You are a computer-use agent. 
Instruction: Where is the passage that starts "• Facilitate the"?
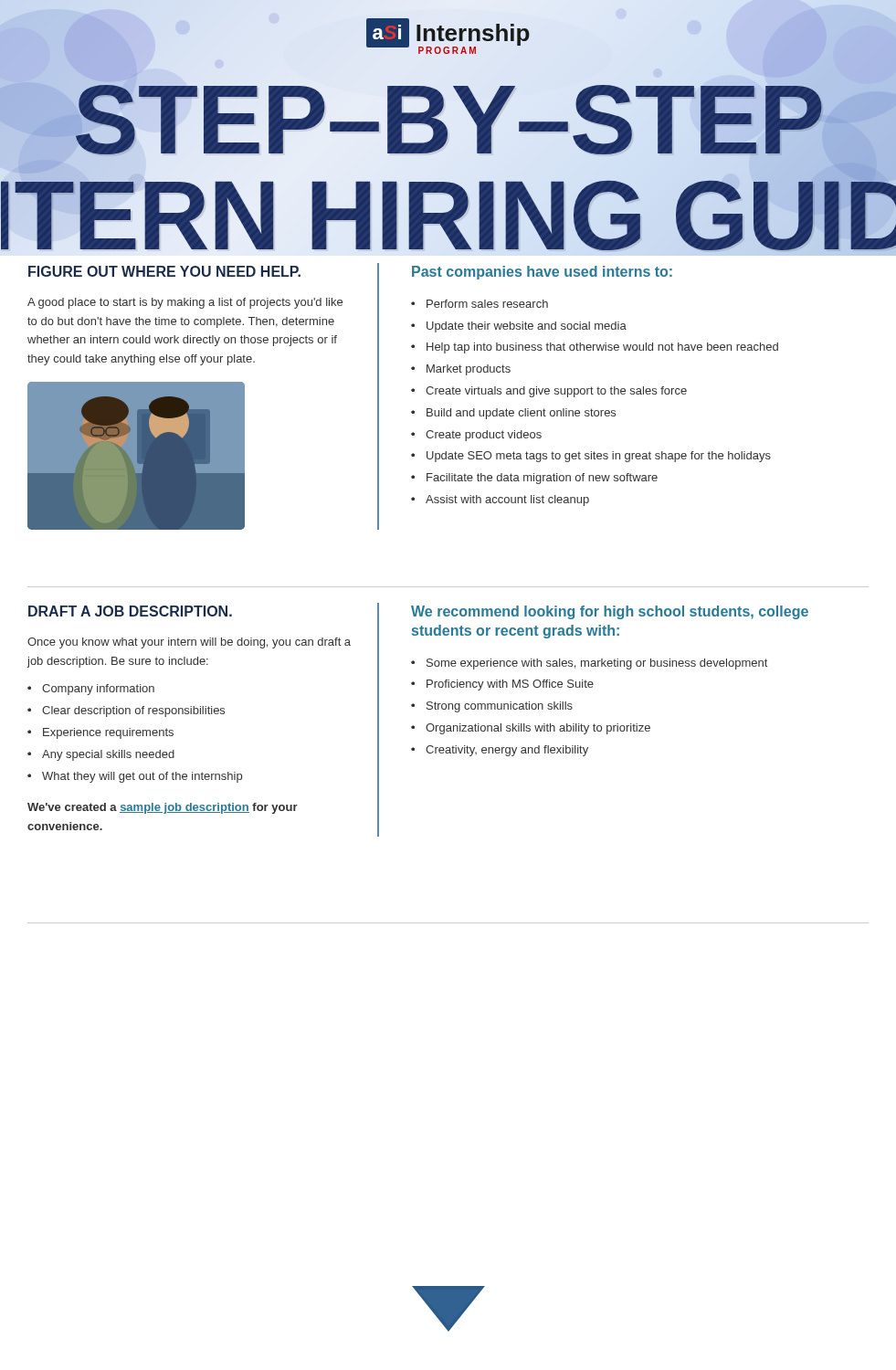[534, 478]
